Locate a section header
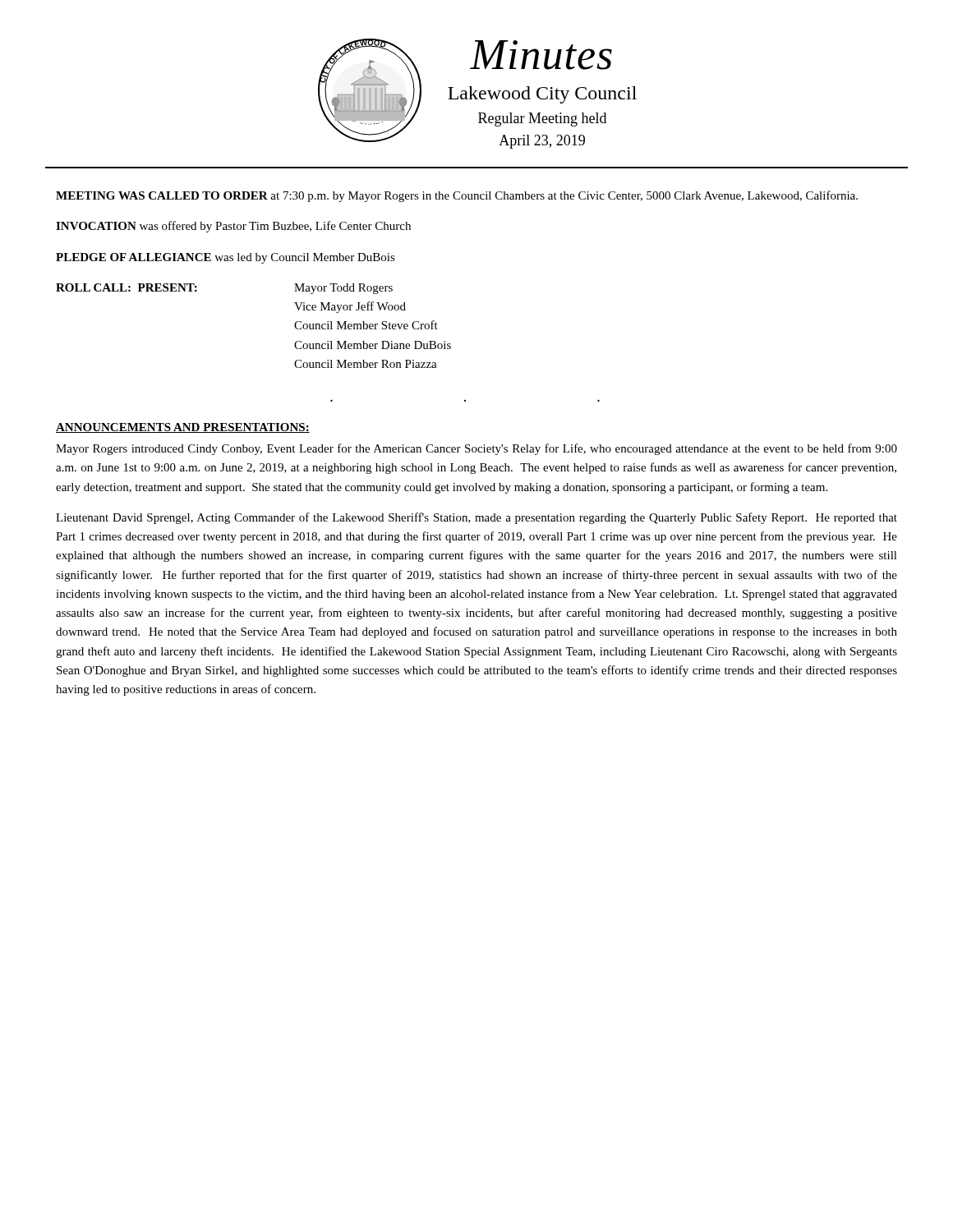This screenshot has height=1232, width=953. coord(183,427)
